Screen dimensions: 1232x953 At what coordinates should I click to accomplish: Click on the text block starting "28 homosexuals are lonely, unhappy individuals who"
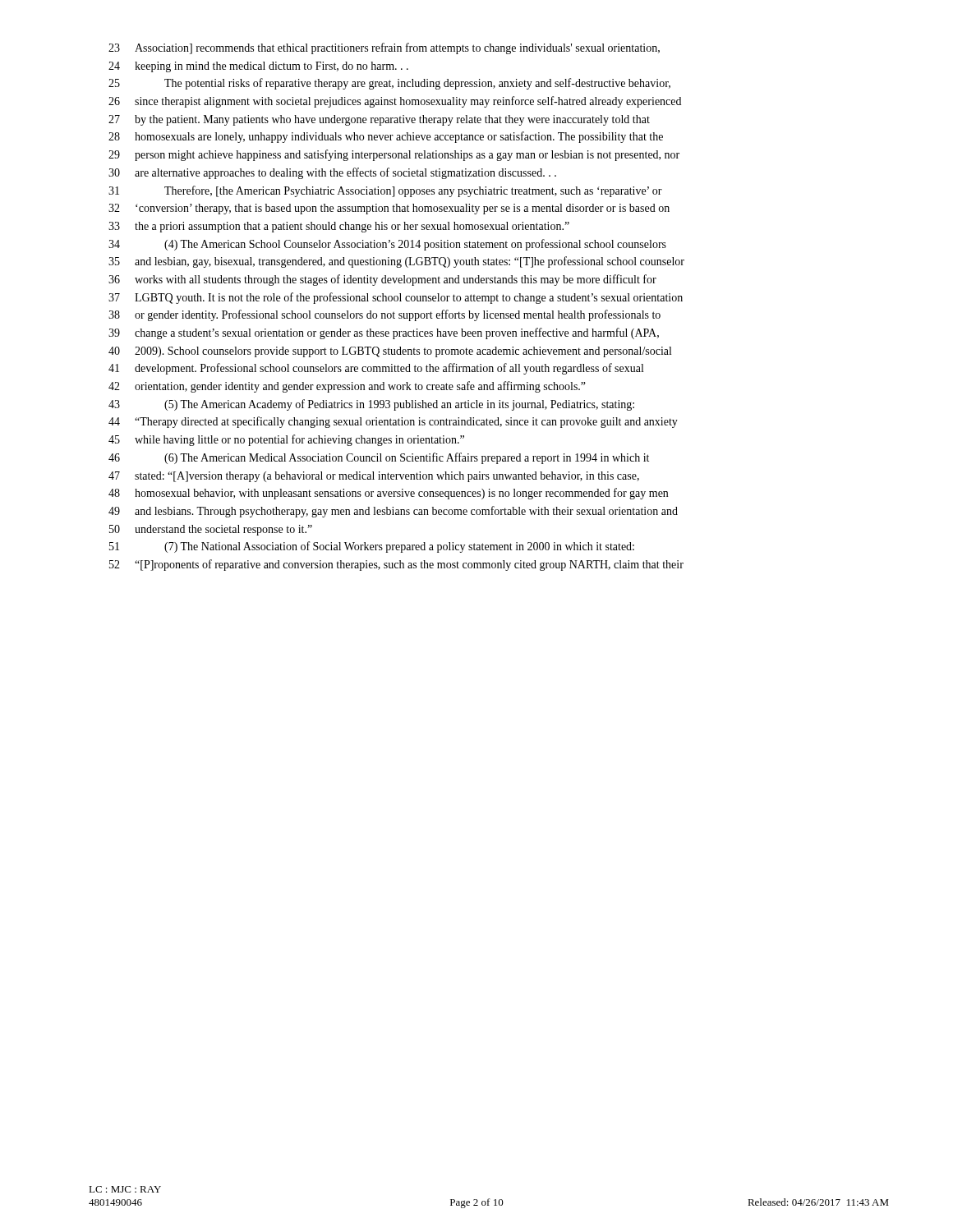pos(489,137)
